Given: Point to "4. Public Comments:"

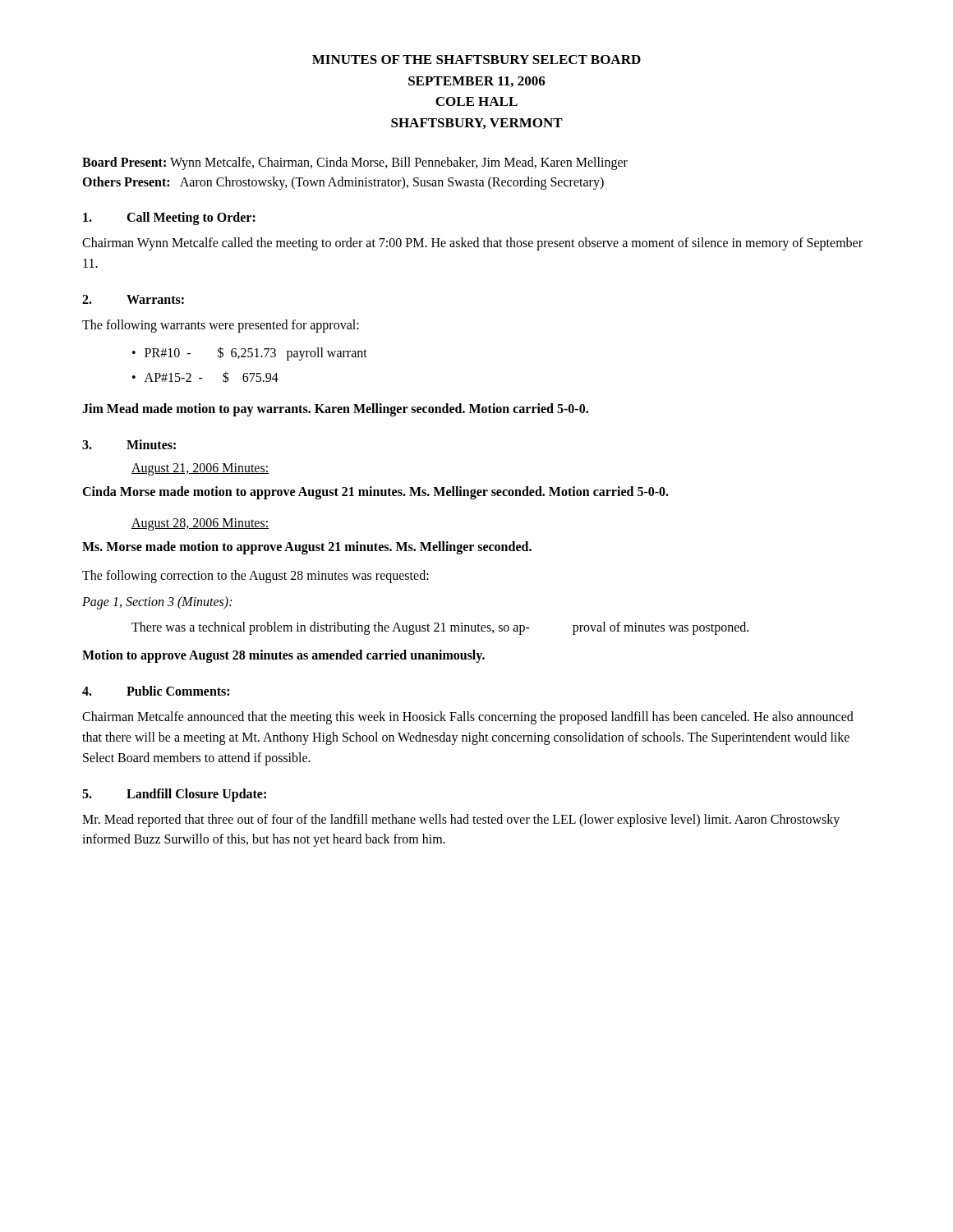Looking at the screenshot, I should (156, 692).
